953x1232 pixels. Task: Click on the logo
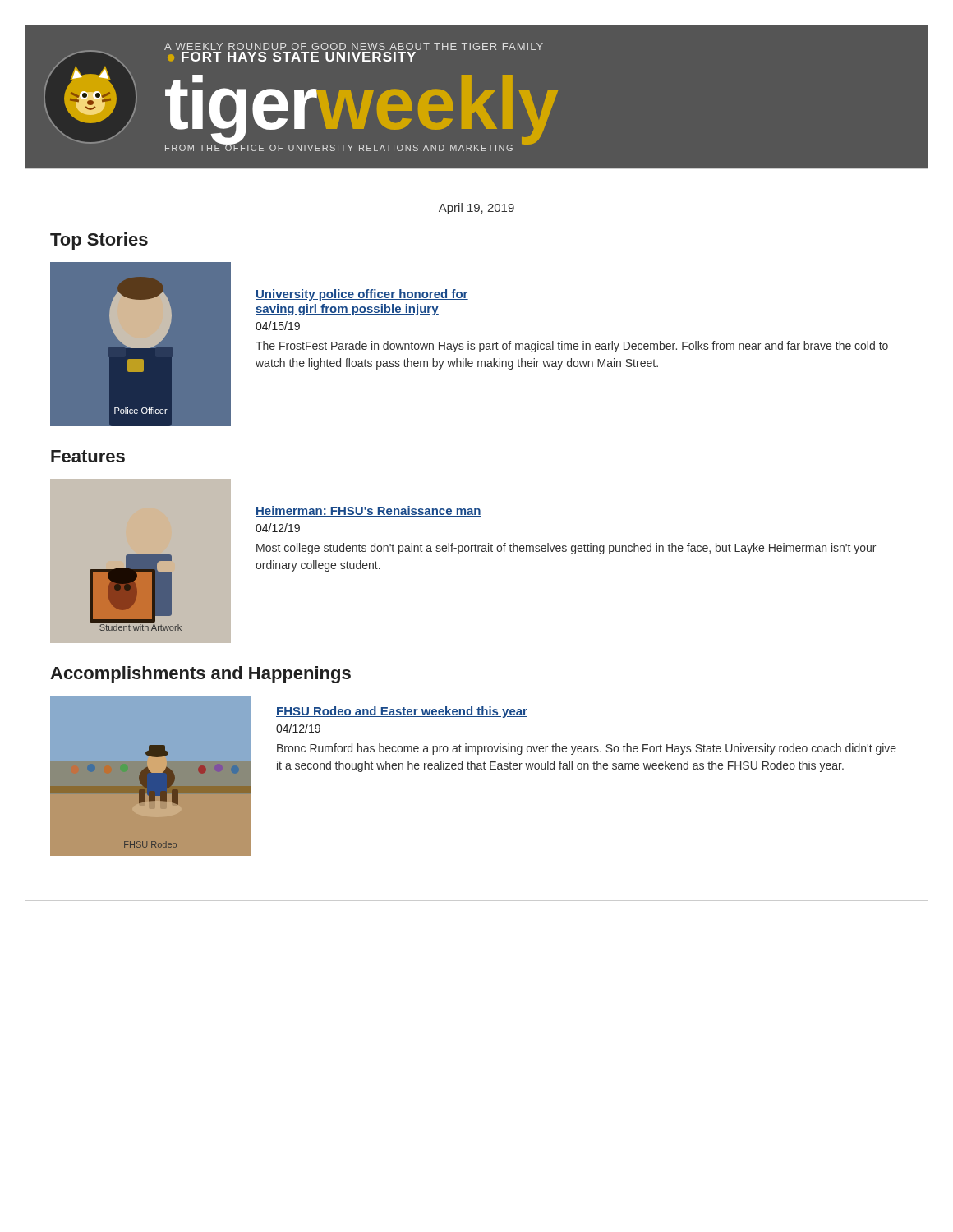tap(476, 97)
